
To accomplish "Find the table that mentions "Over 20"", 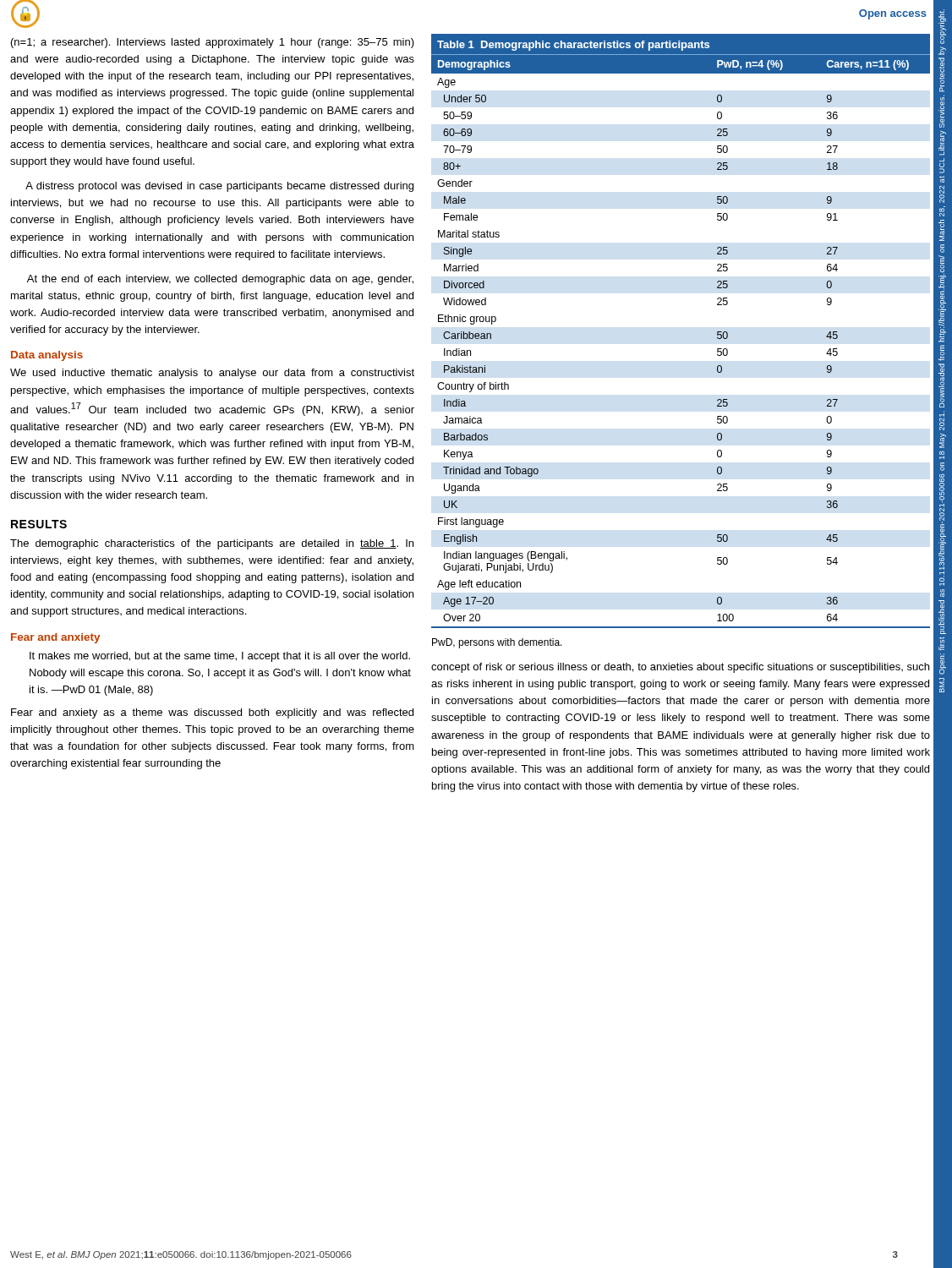I will pos(681,331).
